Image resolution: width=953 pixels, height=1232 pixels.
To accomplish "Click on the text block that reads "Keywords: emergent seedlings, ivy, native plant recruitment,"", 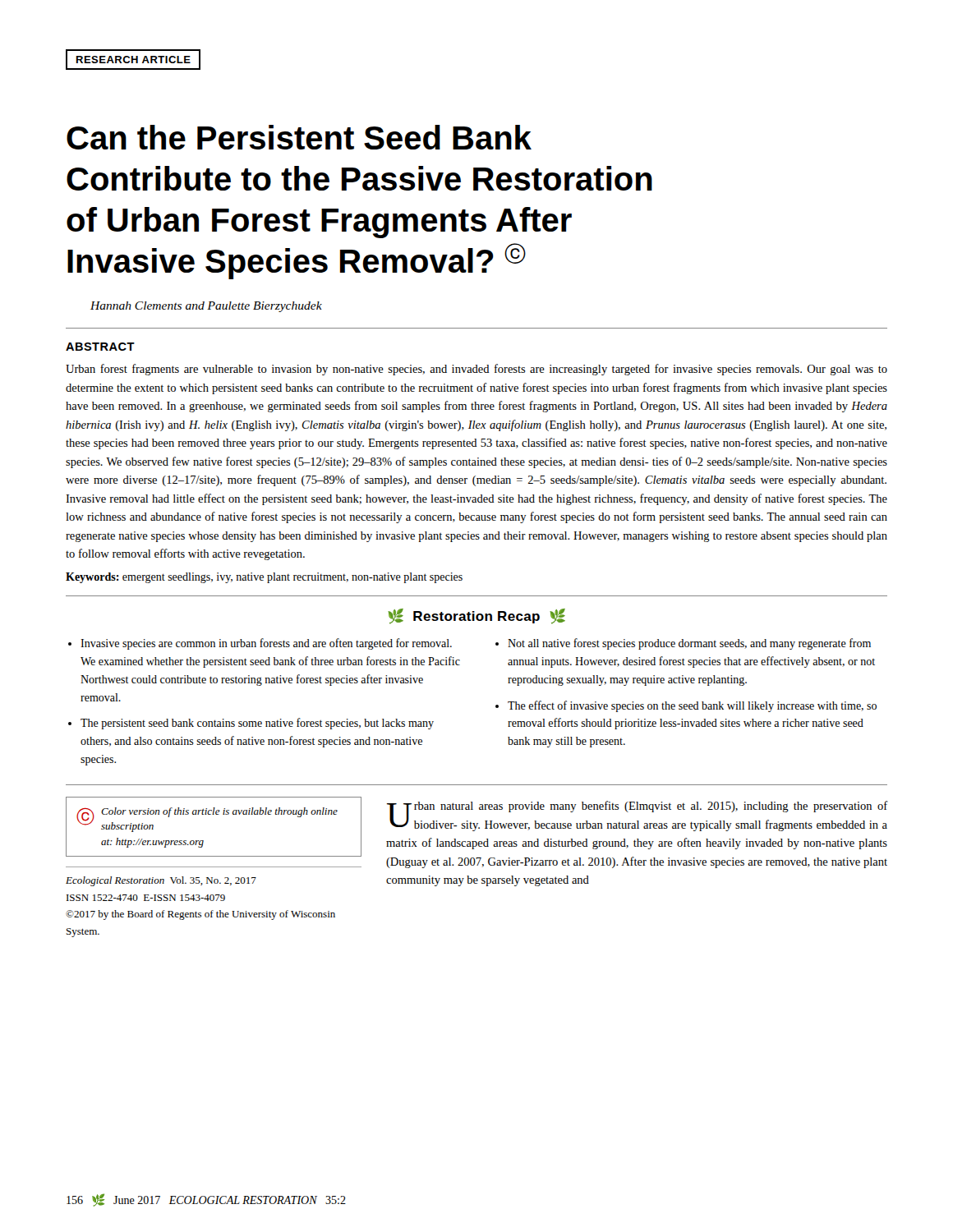I will pos(264,578).
